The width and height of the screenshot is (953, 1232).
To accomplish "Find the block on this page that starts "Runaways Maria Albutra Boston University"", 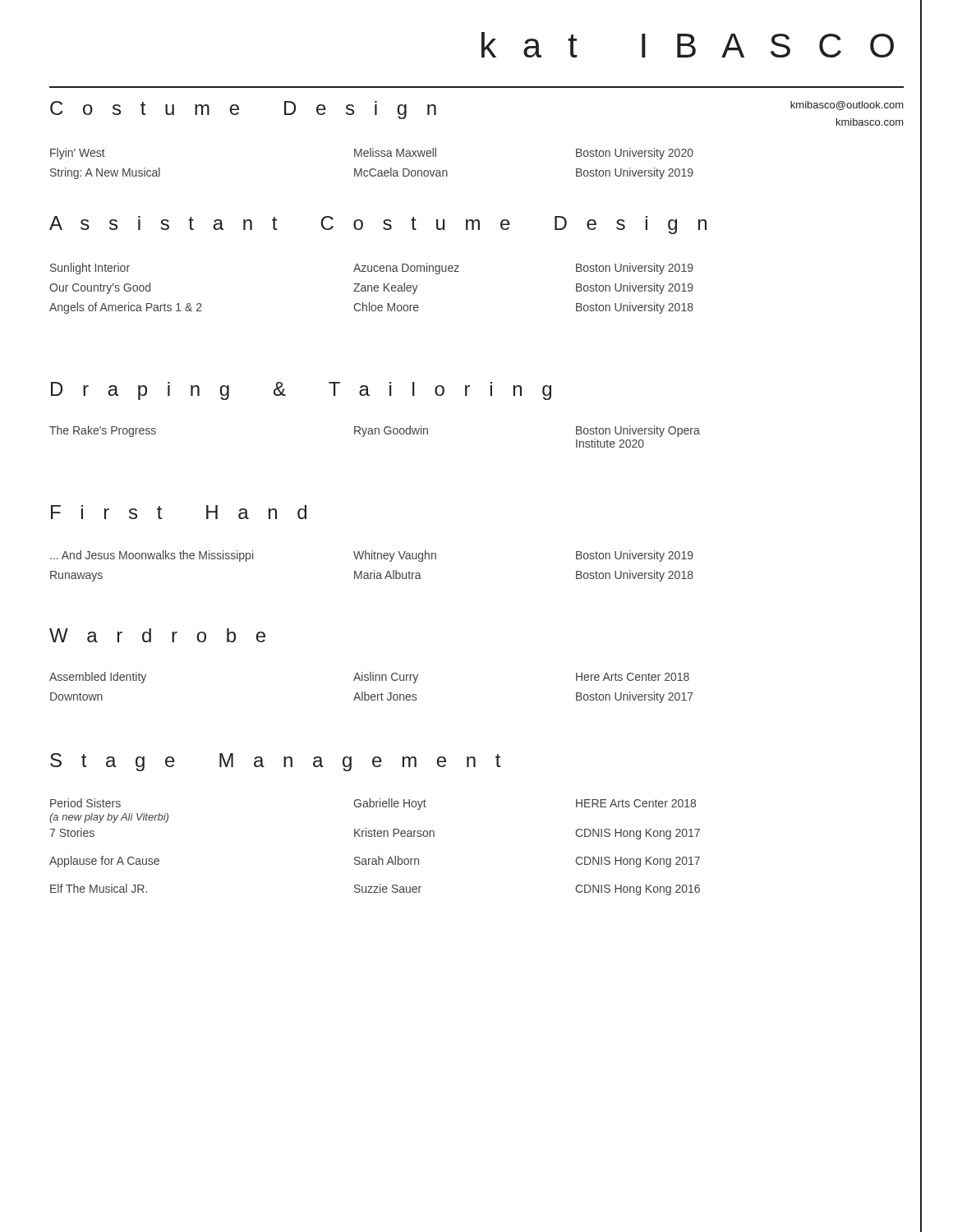I will click(x=372, y=576).
